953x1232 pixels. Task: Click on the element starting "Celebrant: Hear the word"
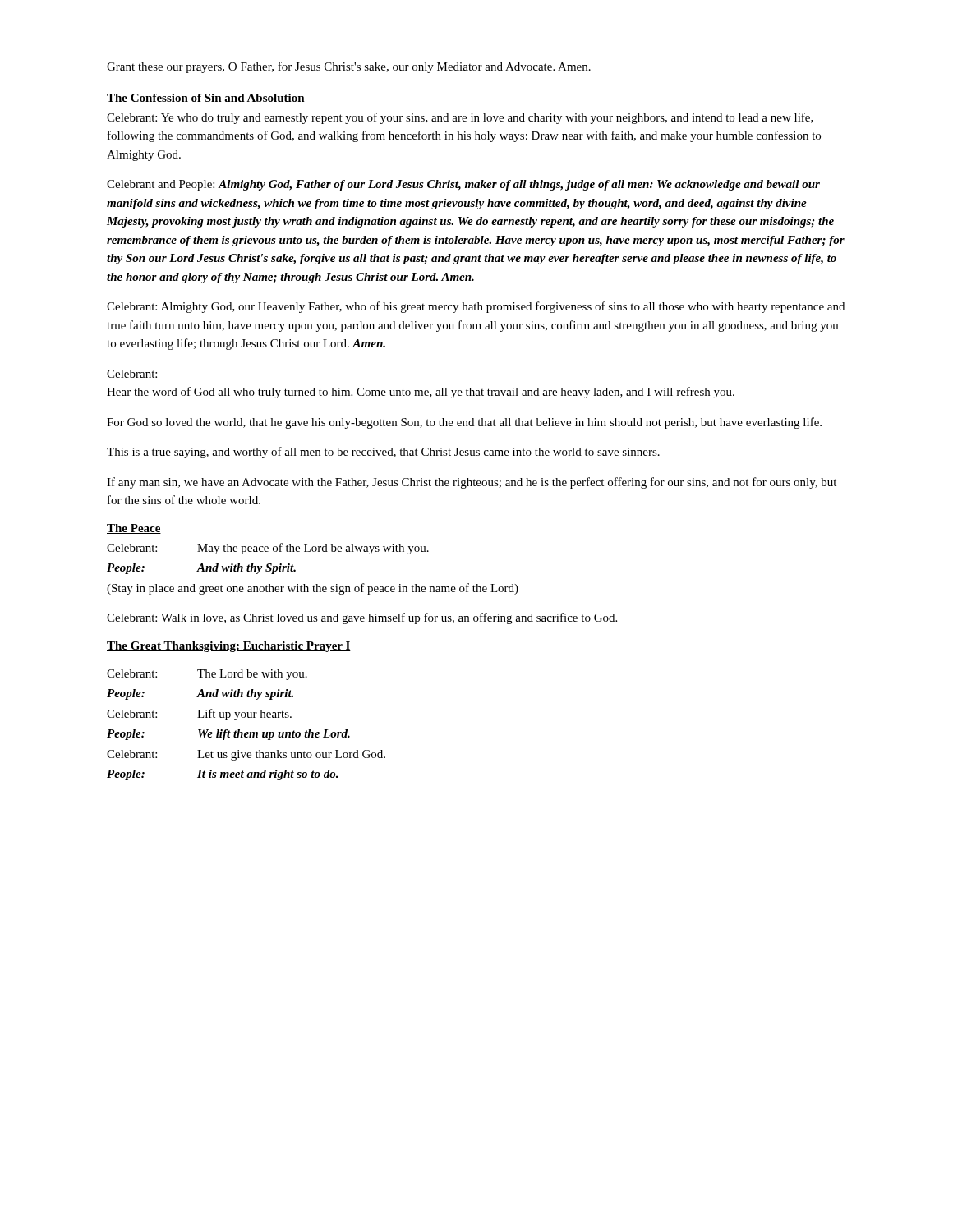(421, 383)
